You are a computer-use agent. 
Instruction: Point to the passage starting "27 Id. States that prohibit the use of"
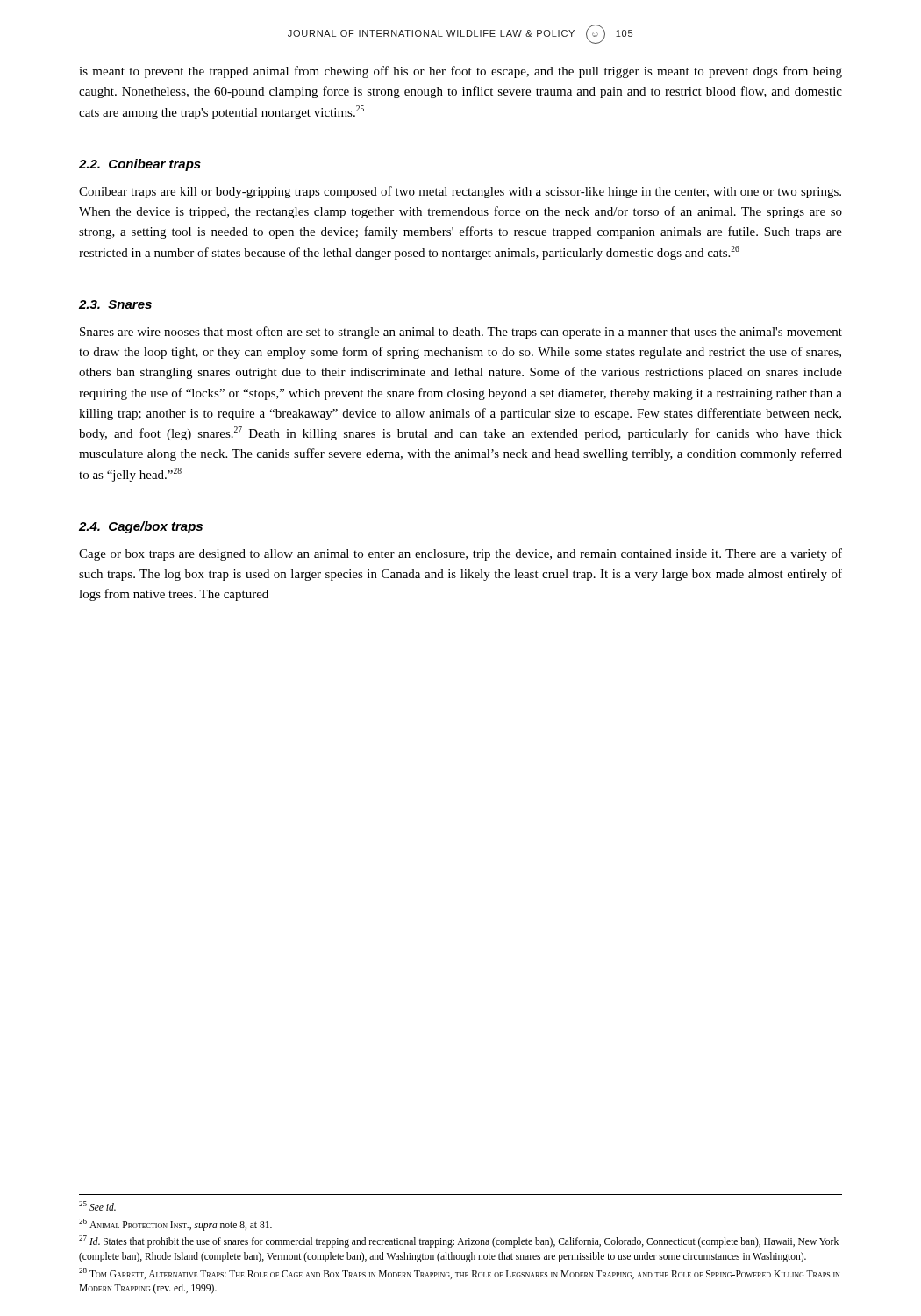tap(459, 1248)
